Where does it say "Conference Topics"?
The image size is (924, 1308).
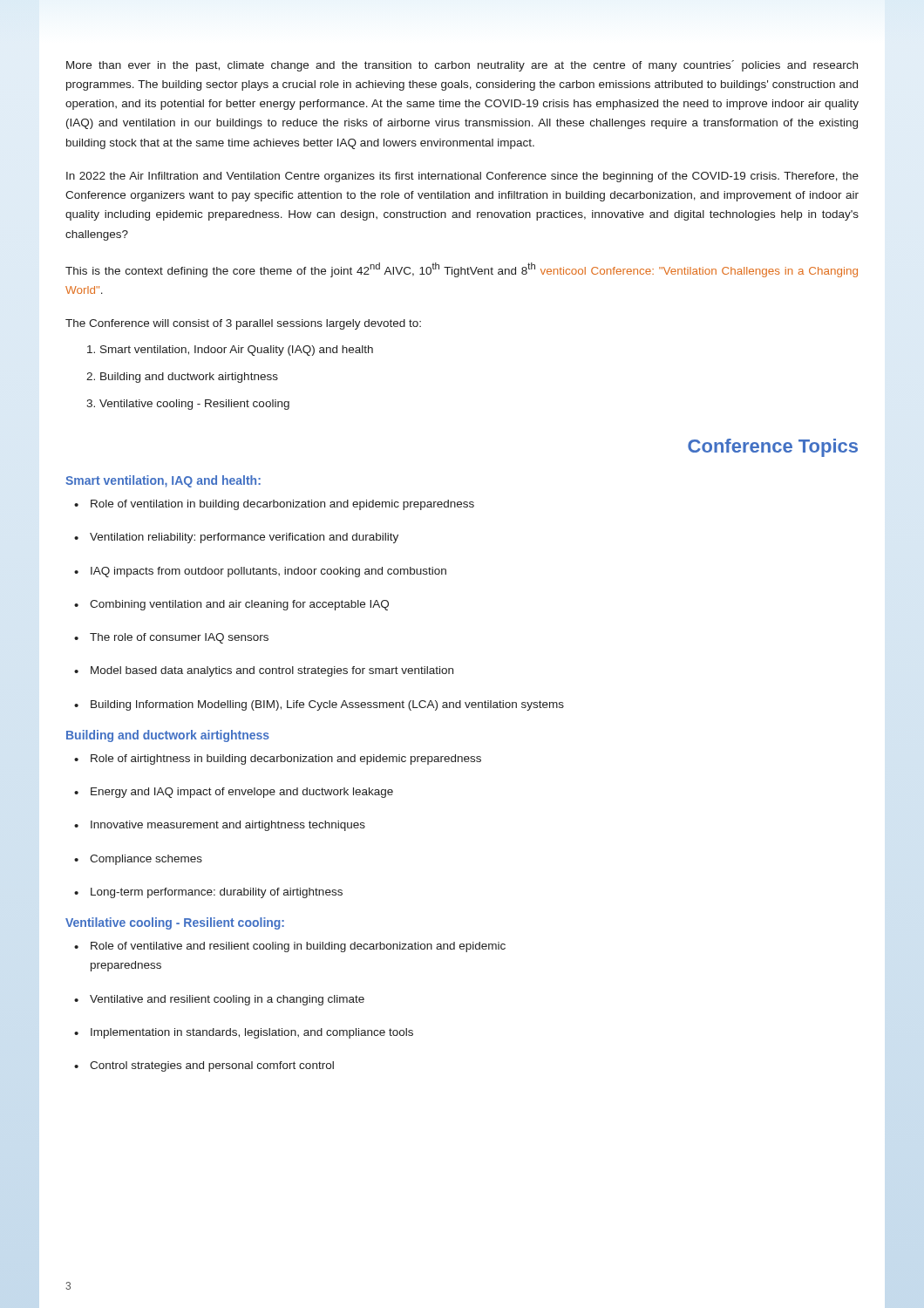[773, 448]
